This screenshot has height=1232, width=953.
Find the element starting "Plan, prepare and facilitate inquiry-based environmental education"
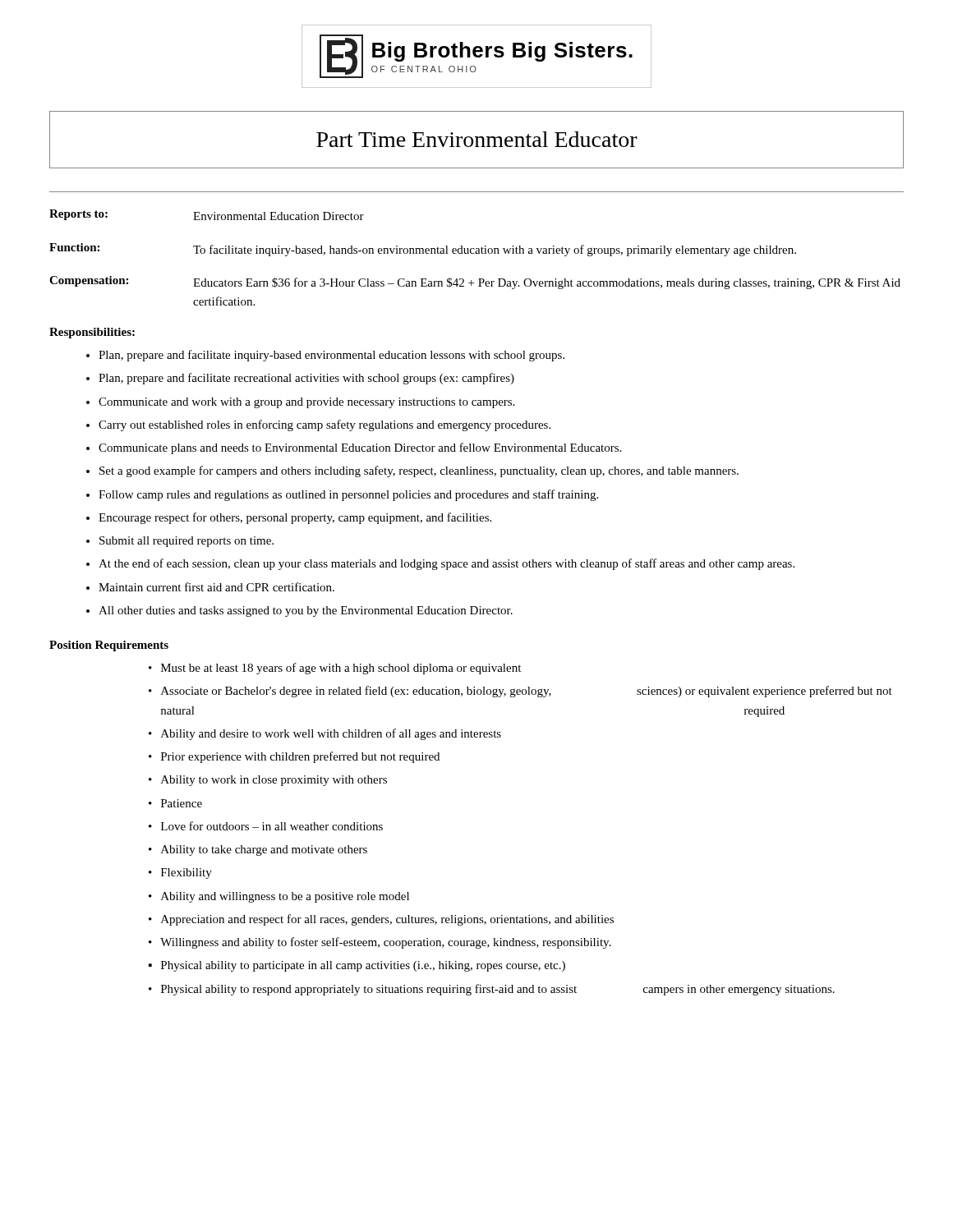pyautogui.click(x=332, y=355)
